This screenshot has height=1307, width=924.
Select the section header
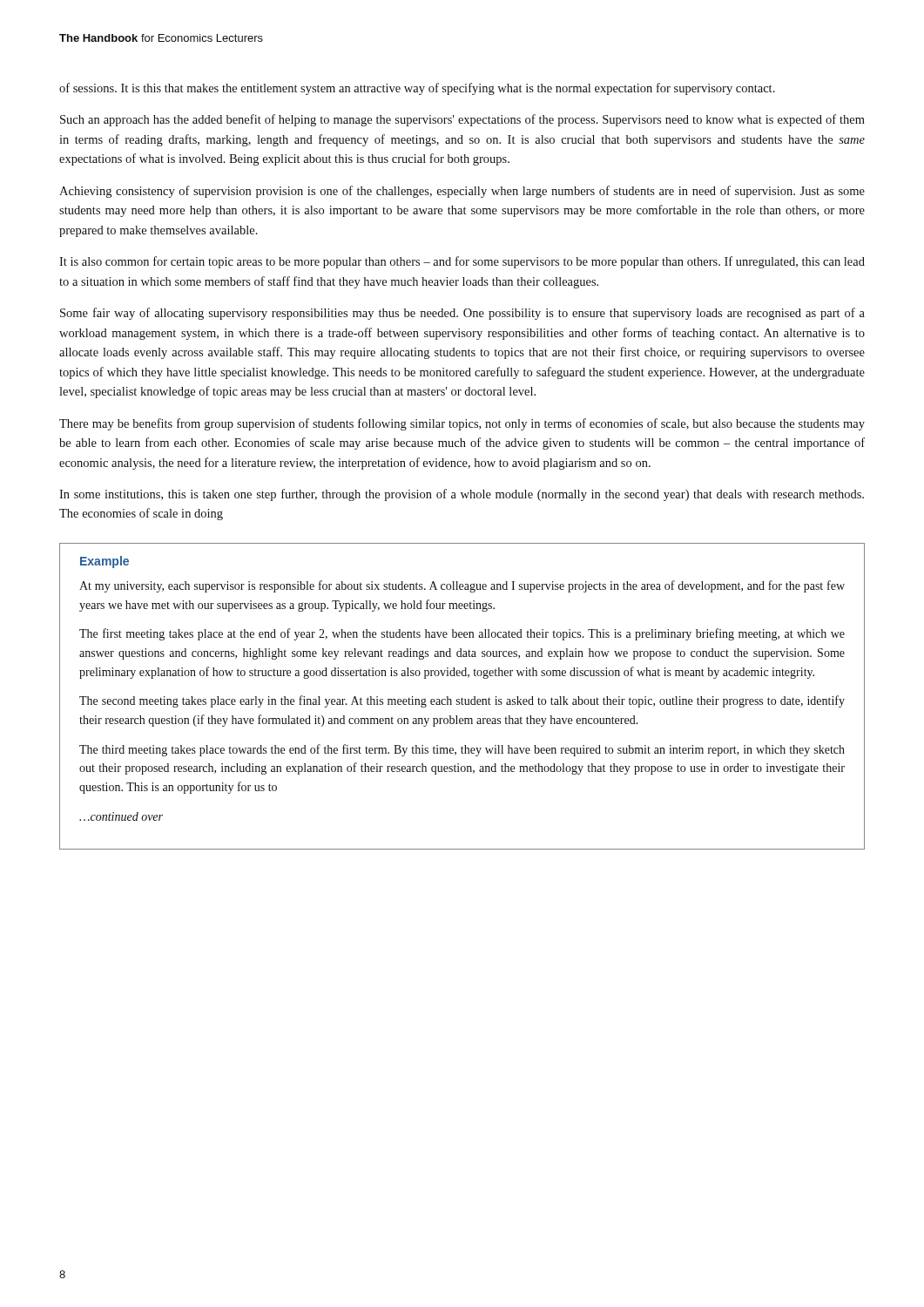(x=104, y=561)
